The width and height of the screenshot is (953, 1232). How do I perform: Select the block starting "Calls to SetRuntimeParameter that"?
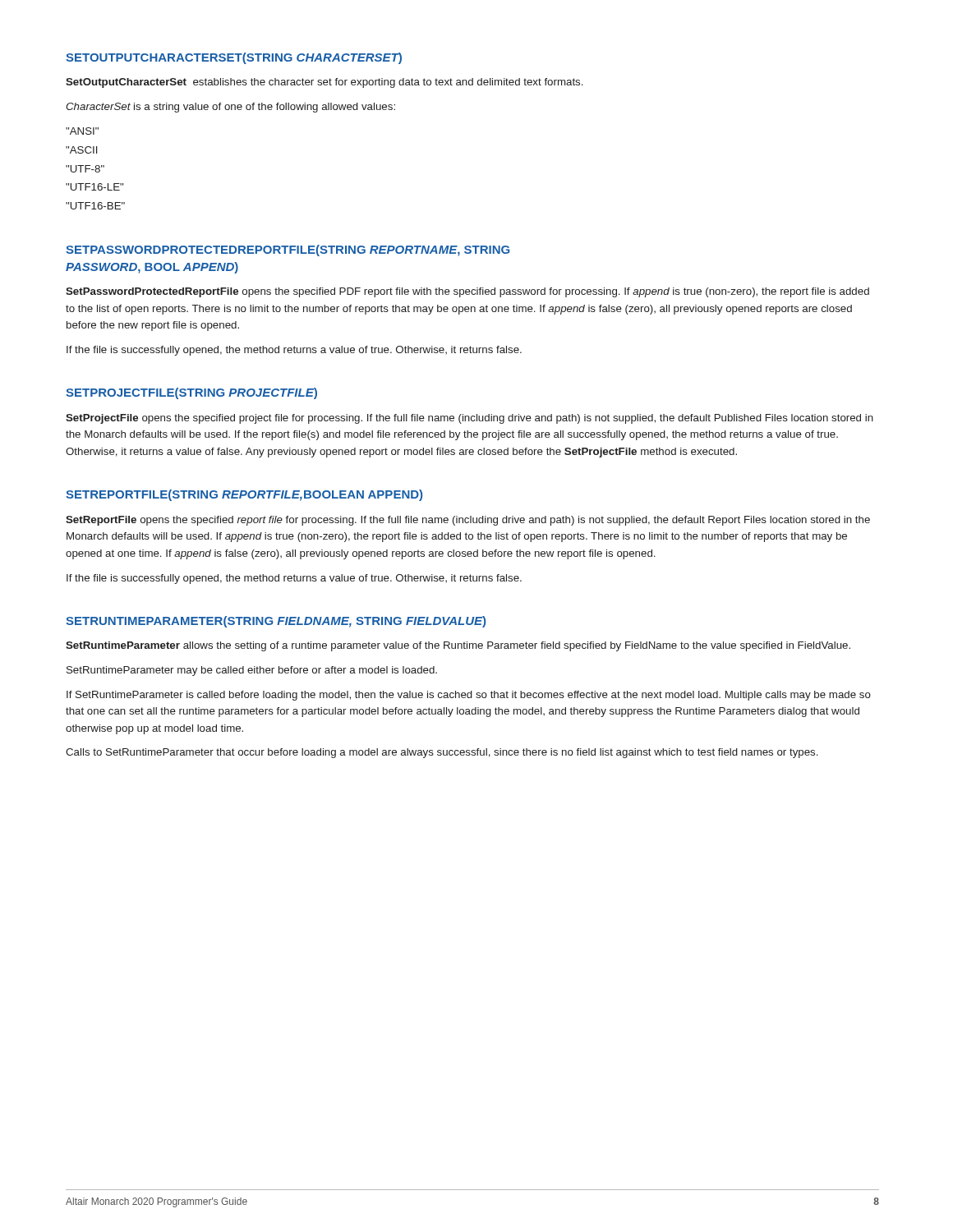coord(442,752)
